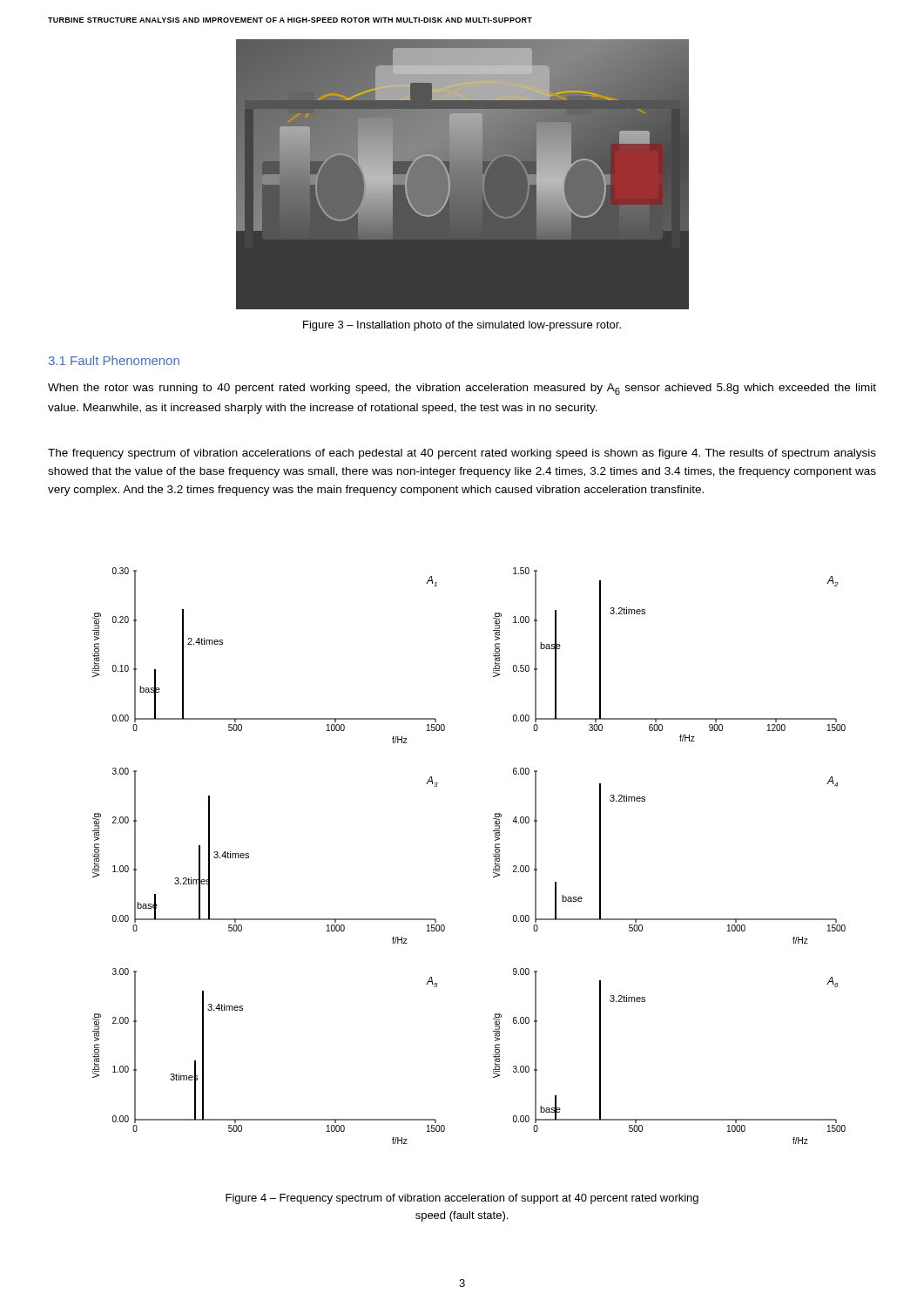Locate the text block containing "When the rotor was running to 40 percent"
Image resolution: width=924 pixels, height=1307 pixels.
462,397
